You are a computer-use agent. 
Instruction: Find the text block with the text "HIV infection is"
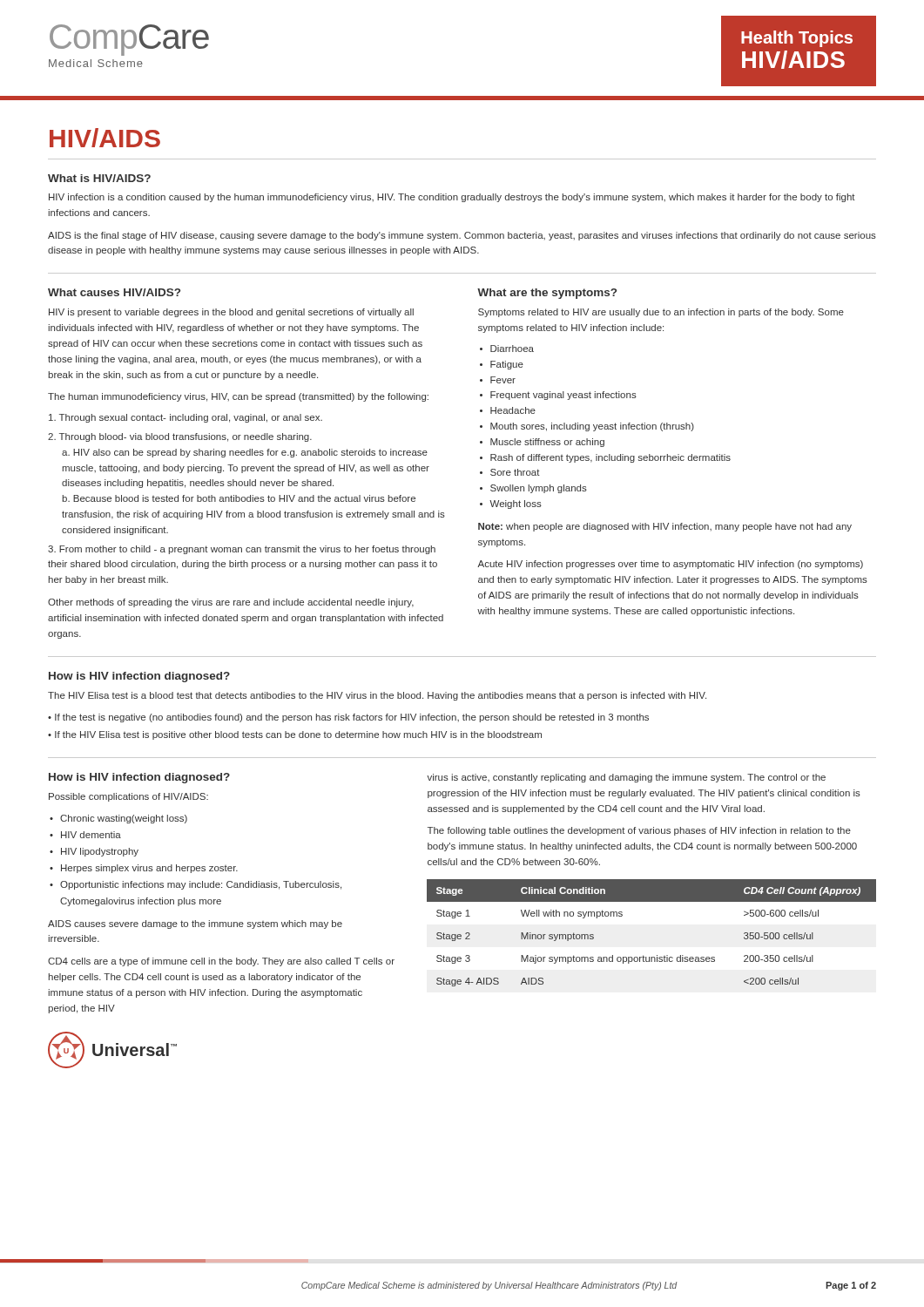coord(451,205)
